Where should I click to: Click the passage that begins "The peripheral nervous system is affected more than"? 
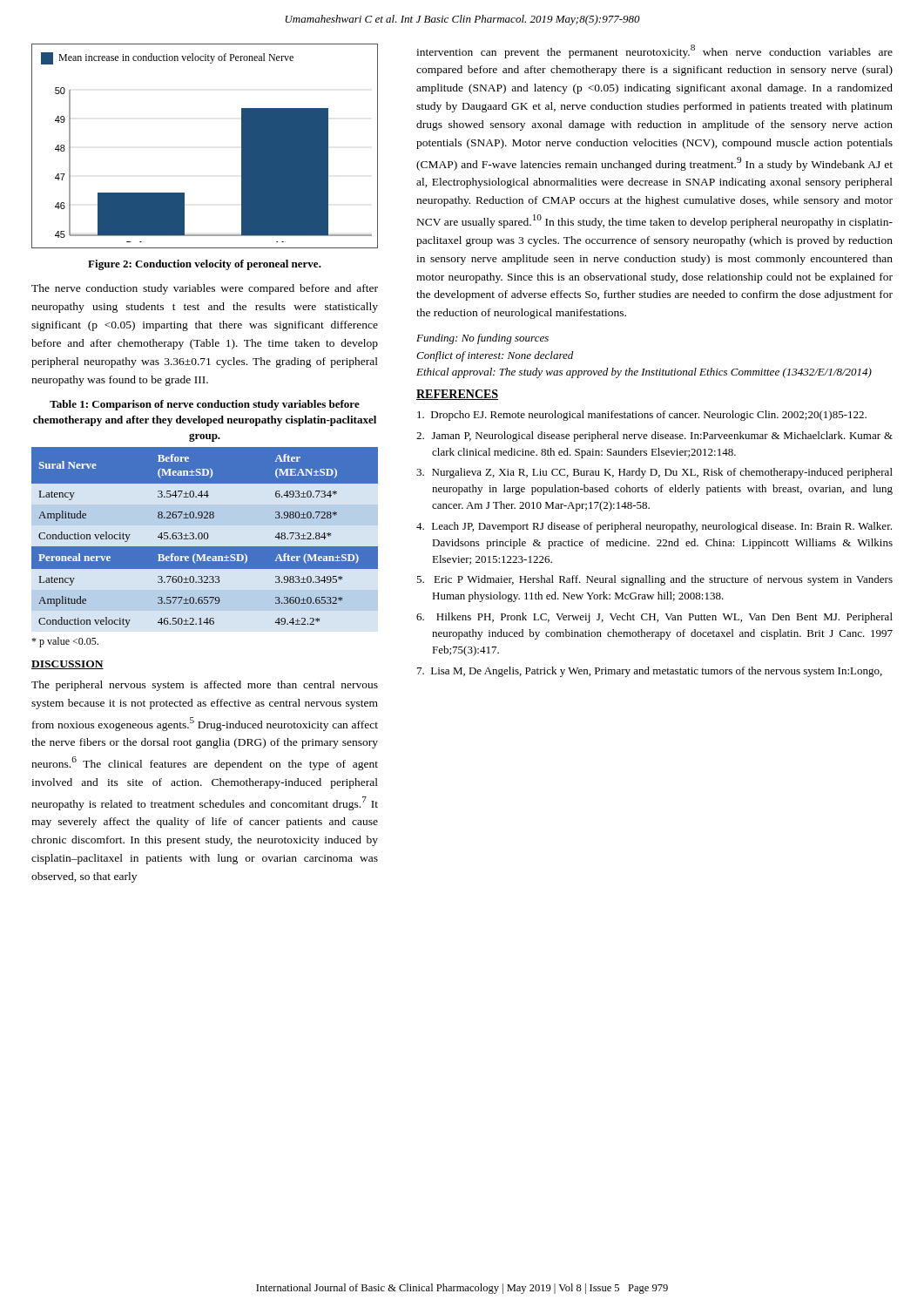205,780
